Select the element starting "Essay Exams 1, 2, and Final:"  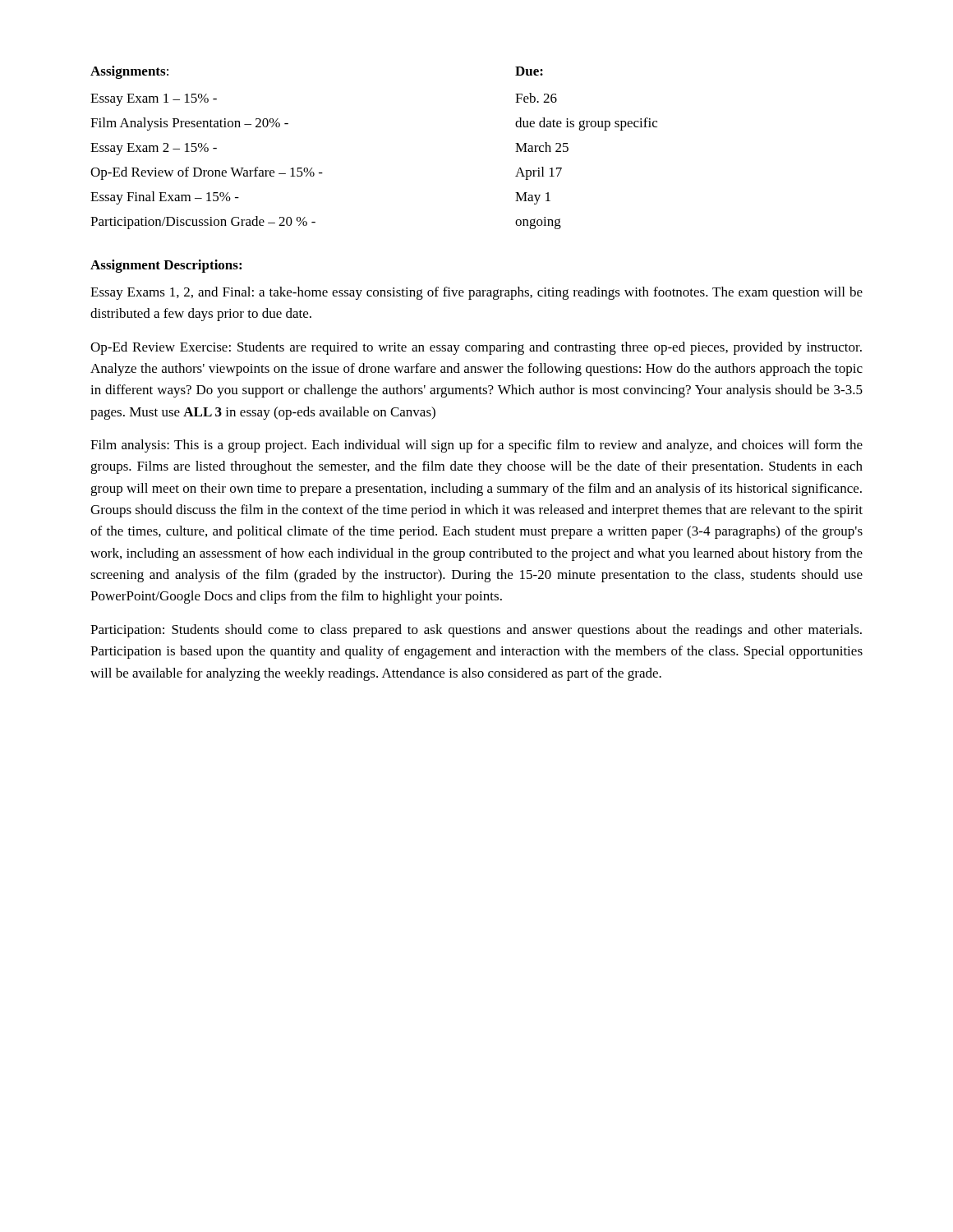(x=476, y=303)
